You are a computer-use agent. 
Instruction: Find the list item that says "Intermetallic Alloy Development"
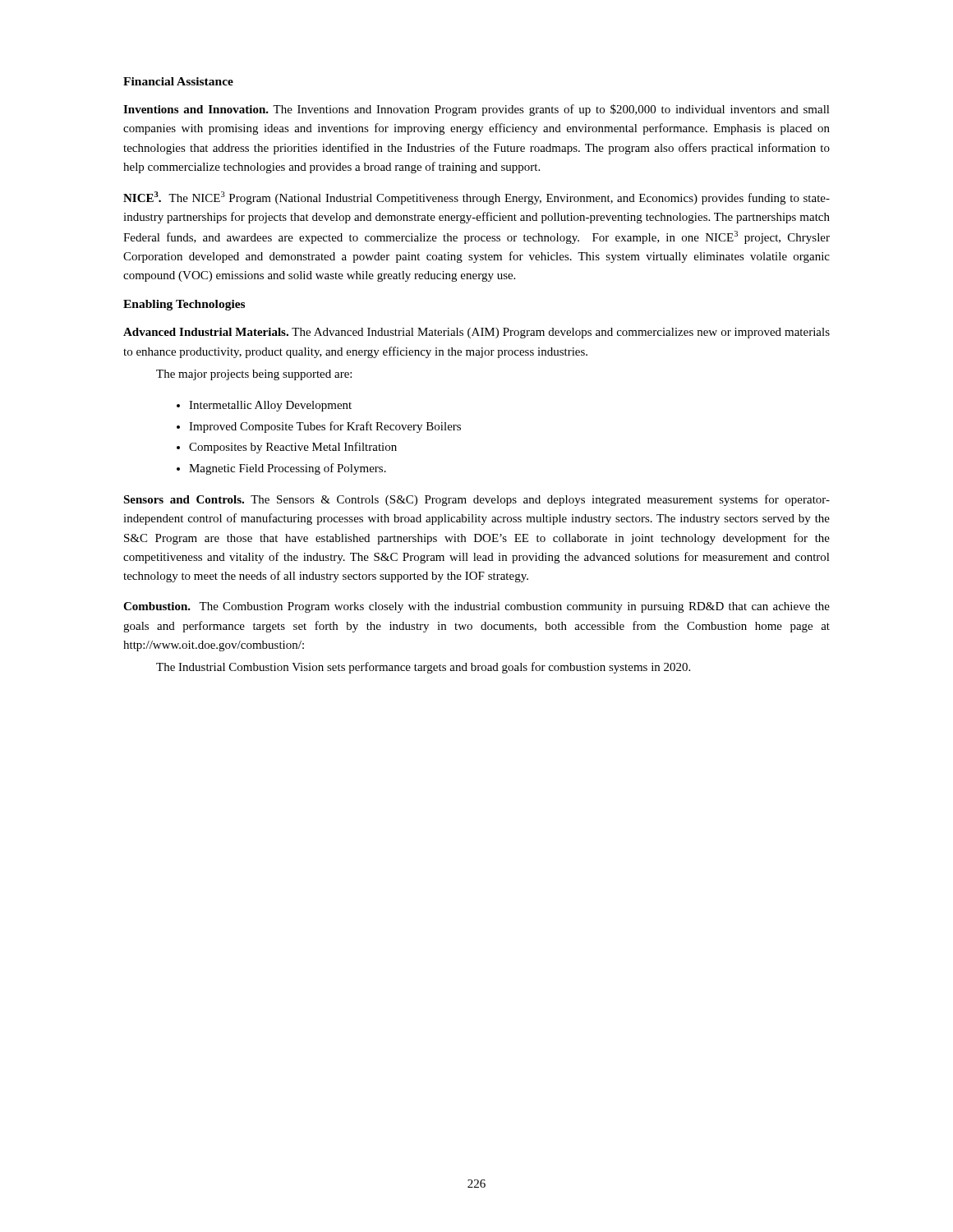click(x=270, y=405)
